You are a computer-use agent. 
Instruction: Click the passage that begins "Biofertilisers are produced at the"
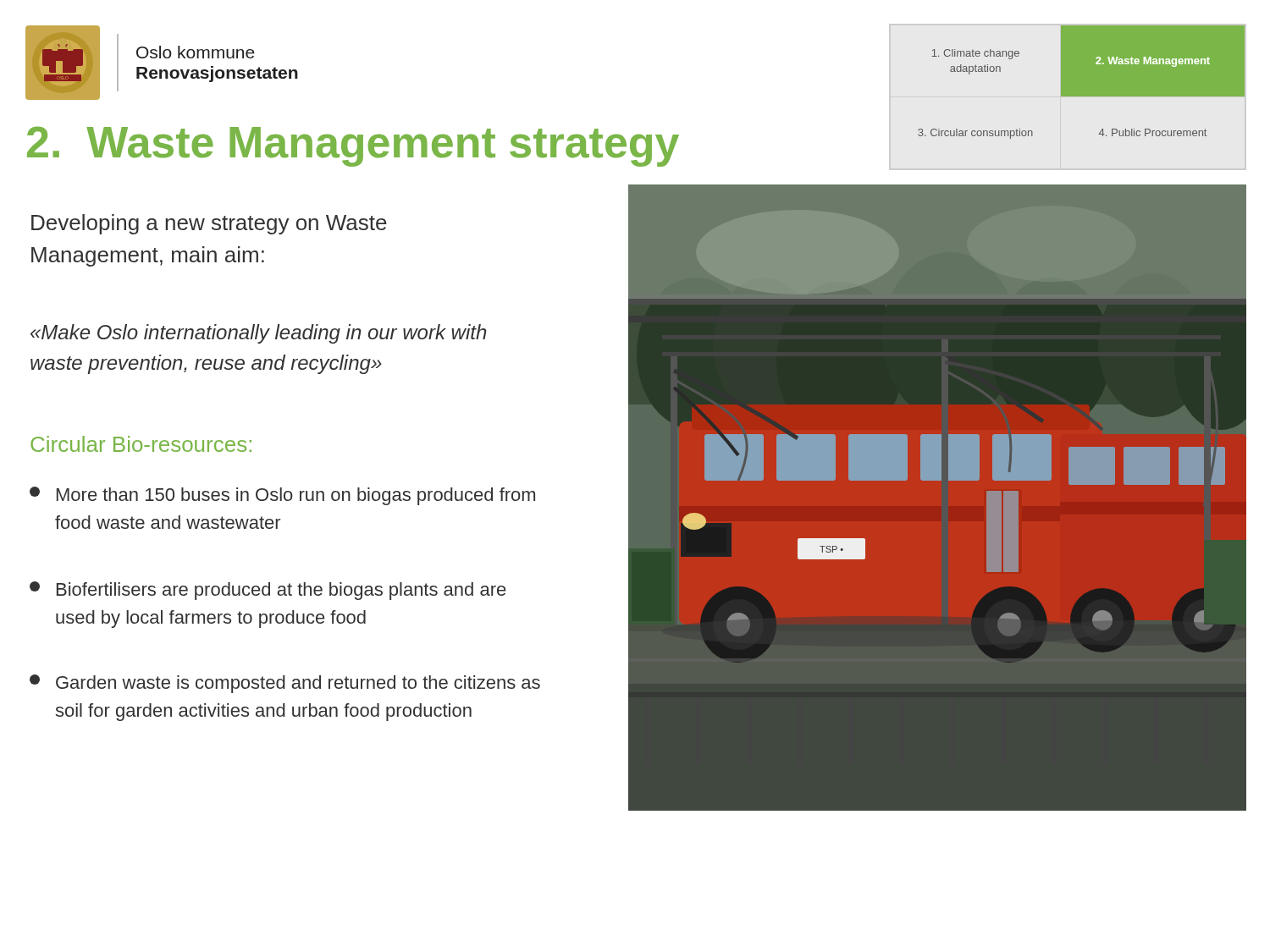(288, 603)
